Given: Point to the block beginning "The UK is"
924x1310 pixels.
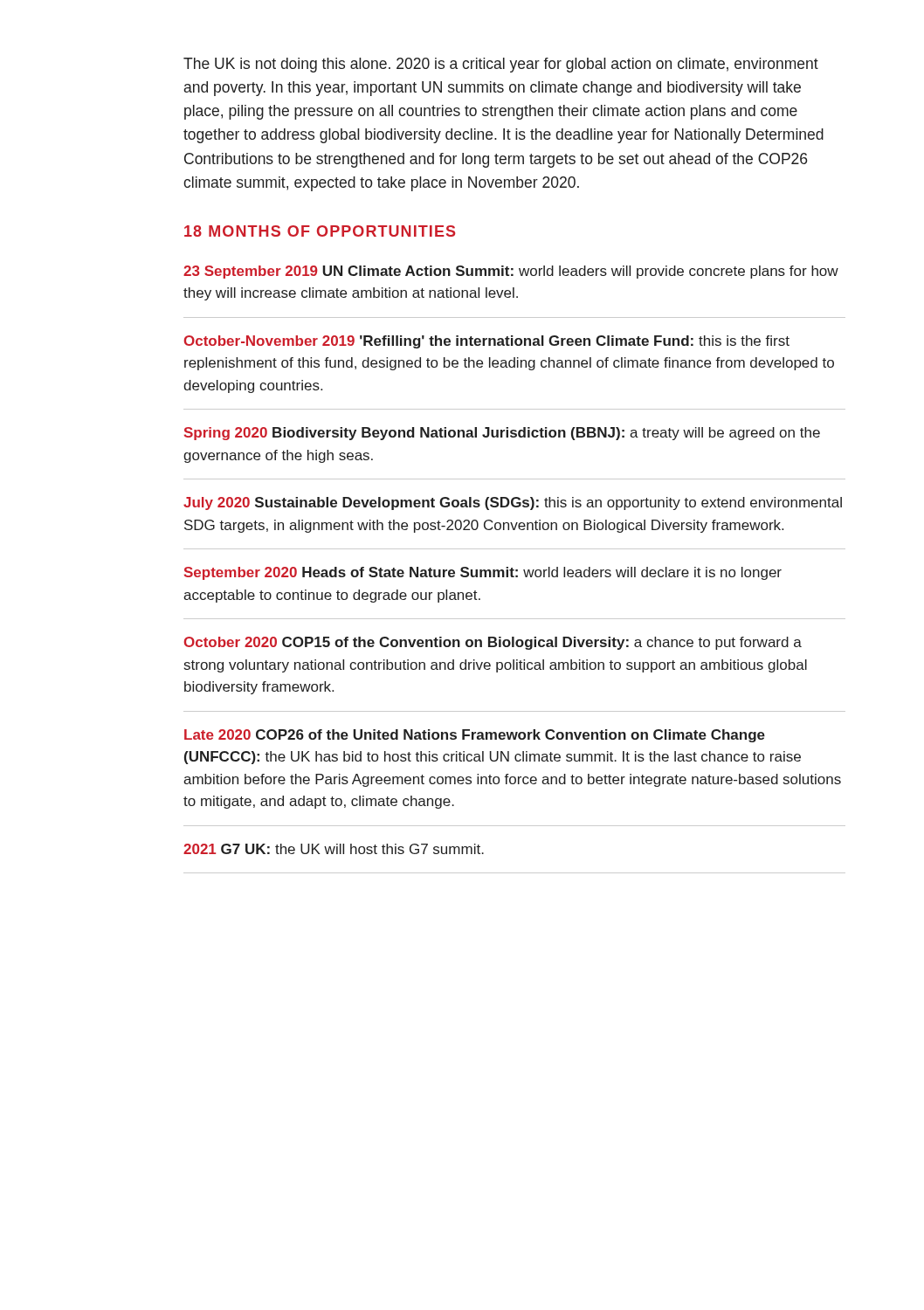Looking at the screenshot, I should click(504, 123).
